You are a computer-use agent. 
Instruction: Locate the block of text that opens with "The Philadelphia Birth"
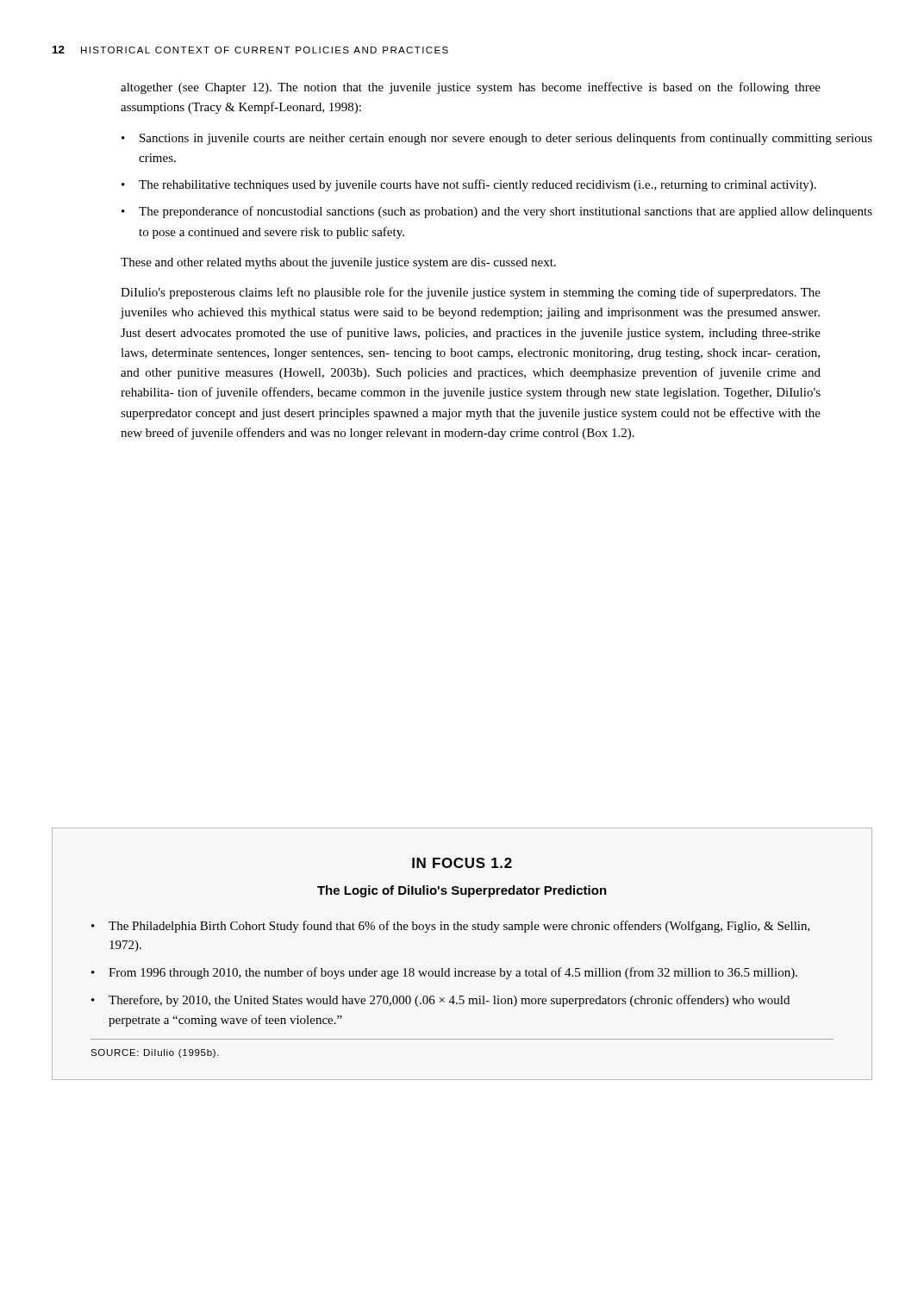460,935
